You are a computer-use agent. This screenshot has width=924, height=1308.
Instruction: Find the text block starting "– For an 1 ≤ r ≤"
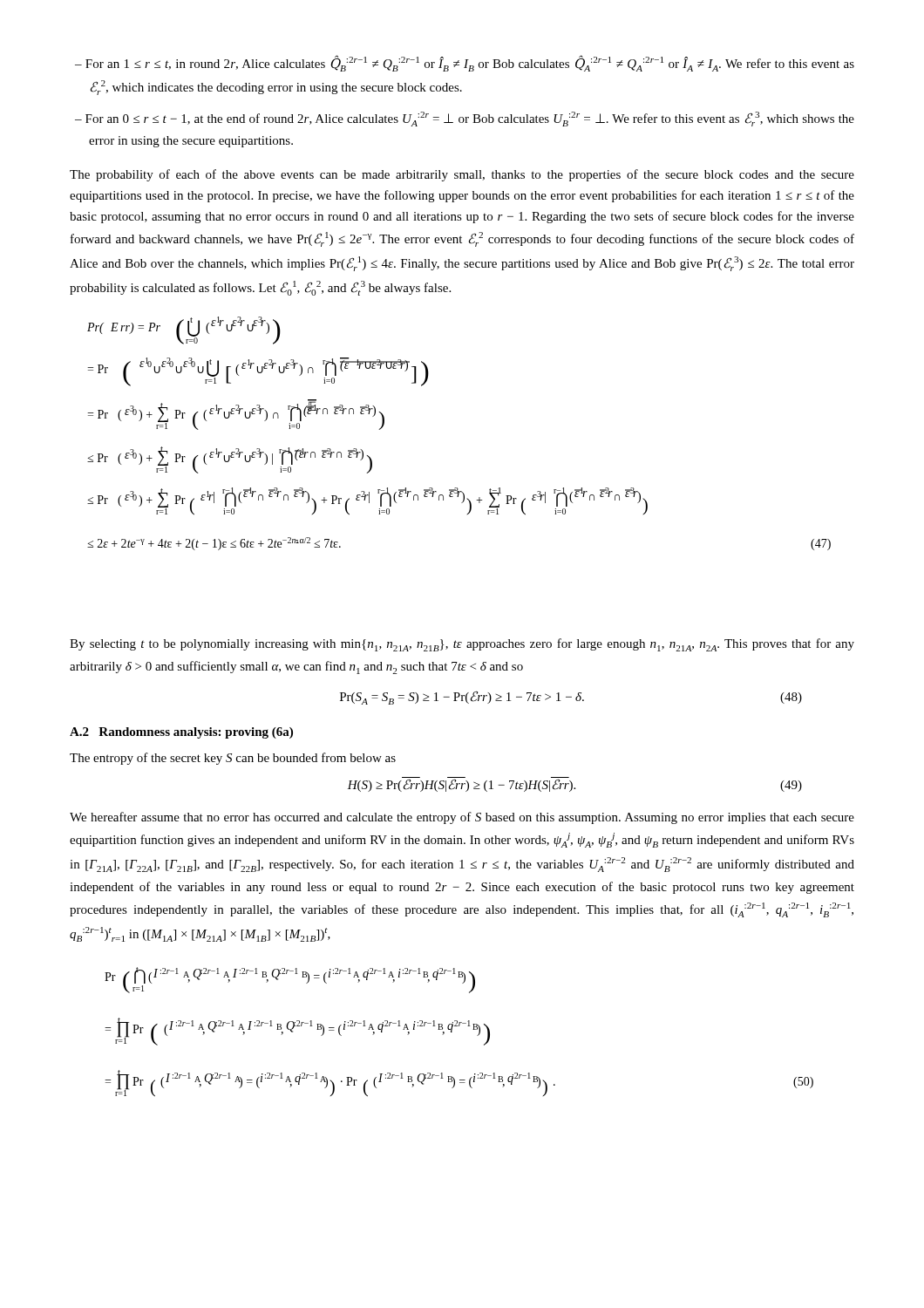click(x=465, y=76)
